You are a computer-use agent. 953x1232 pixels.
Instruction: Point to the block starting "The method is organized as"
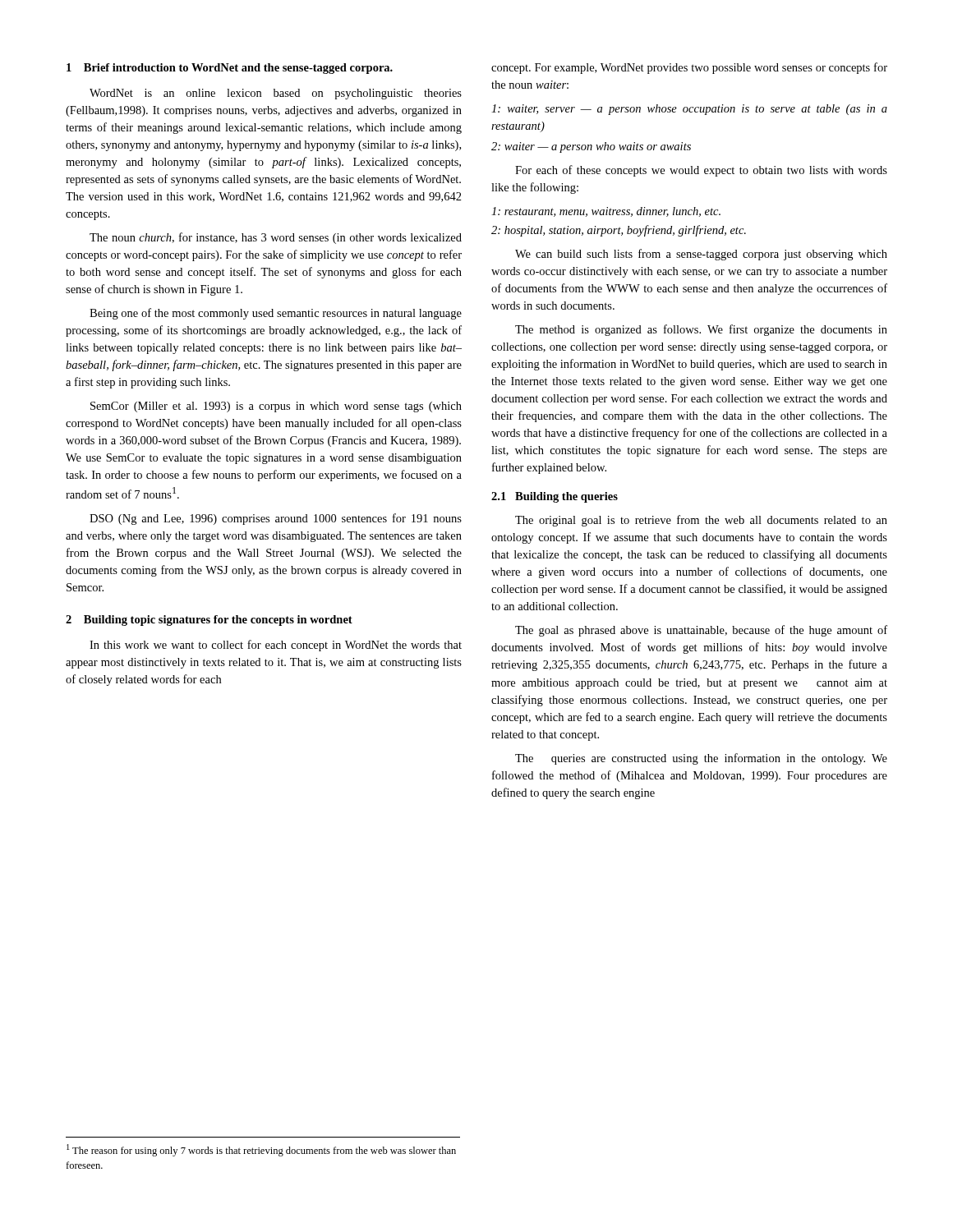click(689, 399)
